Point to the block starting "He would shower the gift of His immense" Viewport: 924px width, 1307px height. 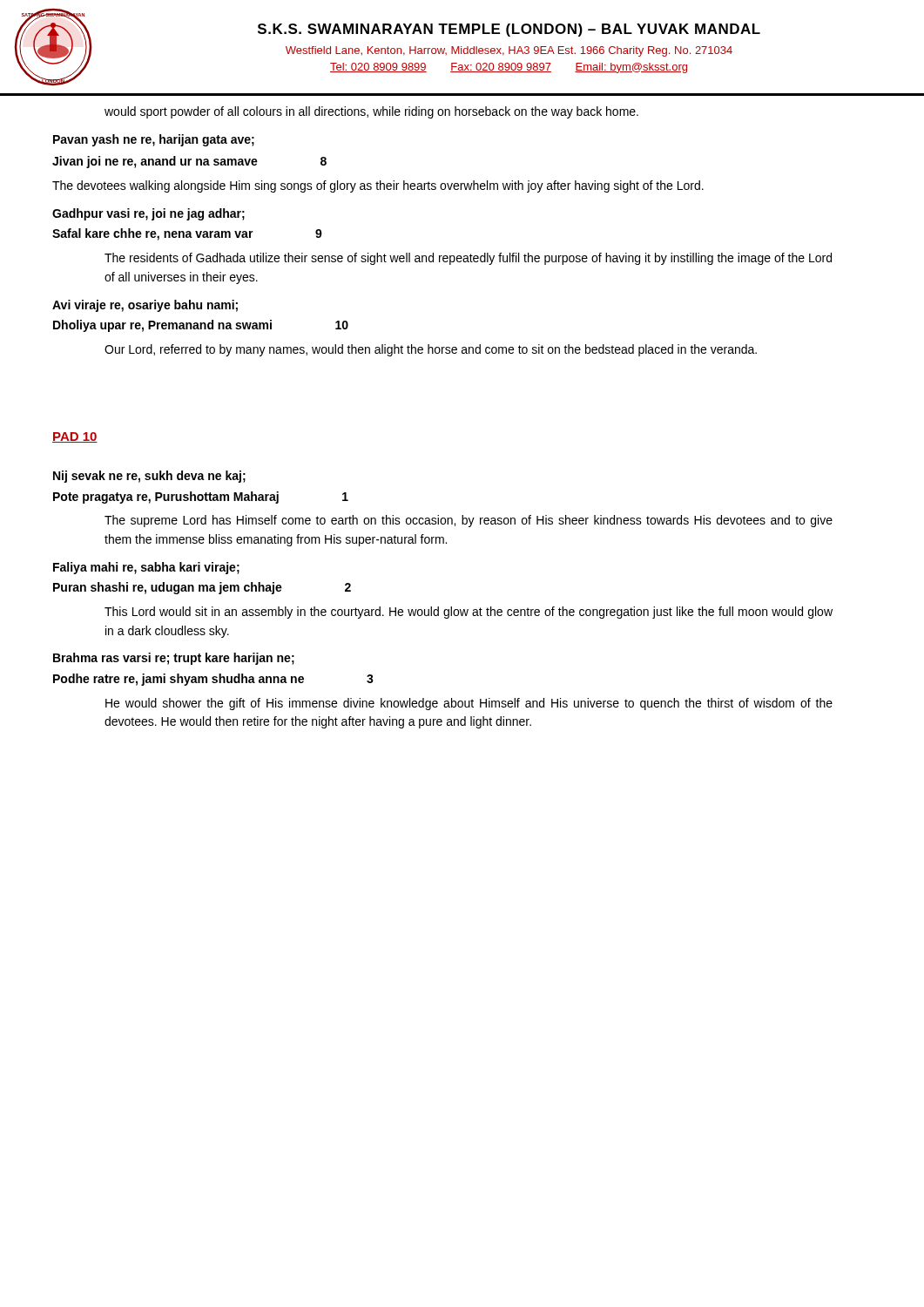pos(469,712)
